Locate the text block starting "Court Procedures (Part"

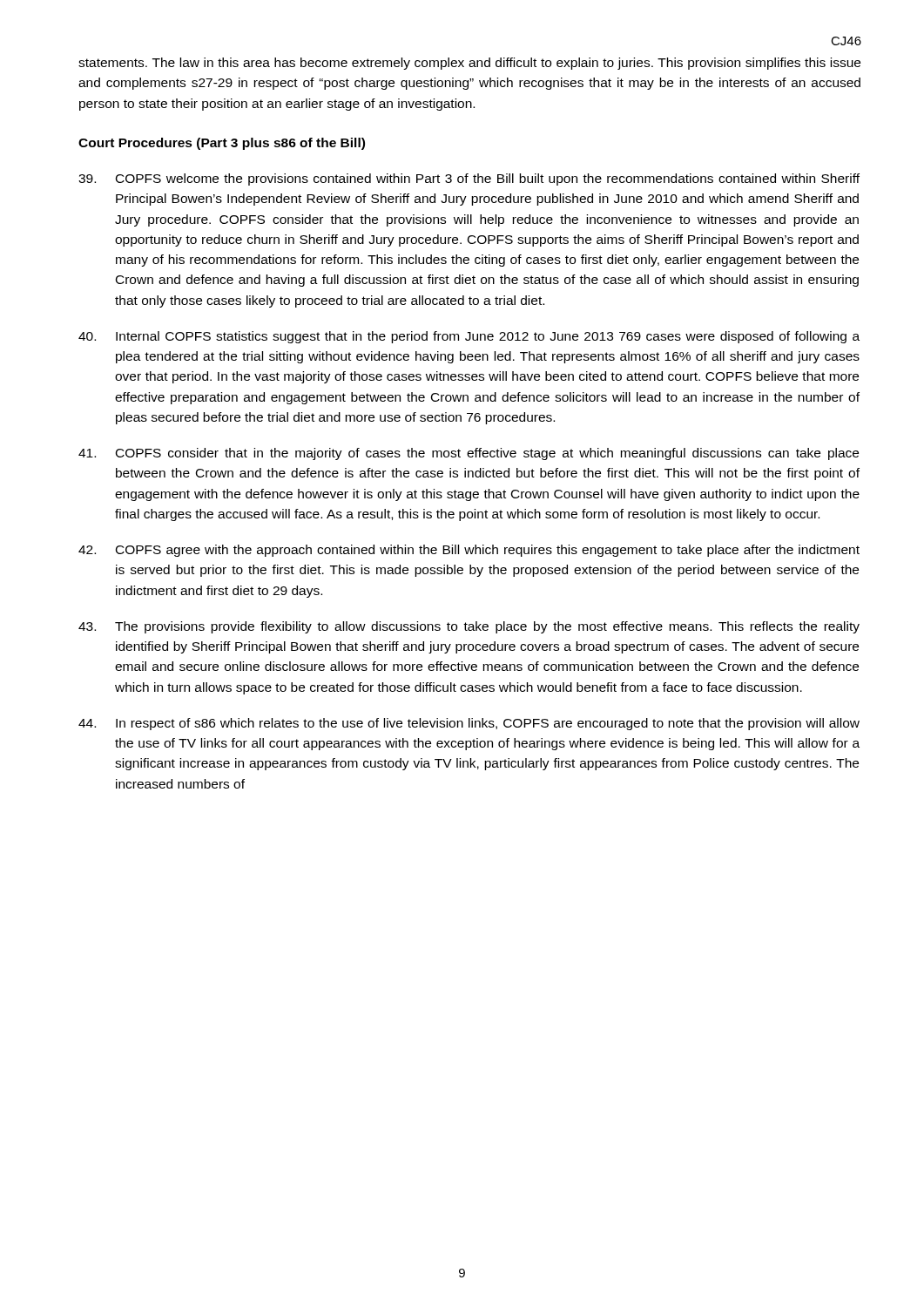(222, 142)
